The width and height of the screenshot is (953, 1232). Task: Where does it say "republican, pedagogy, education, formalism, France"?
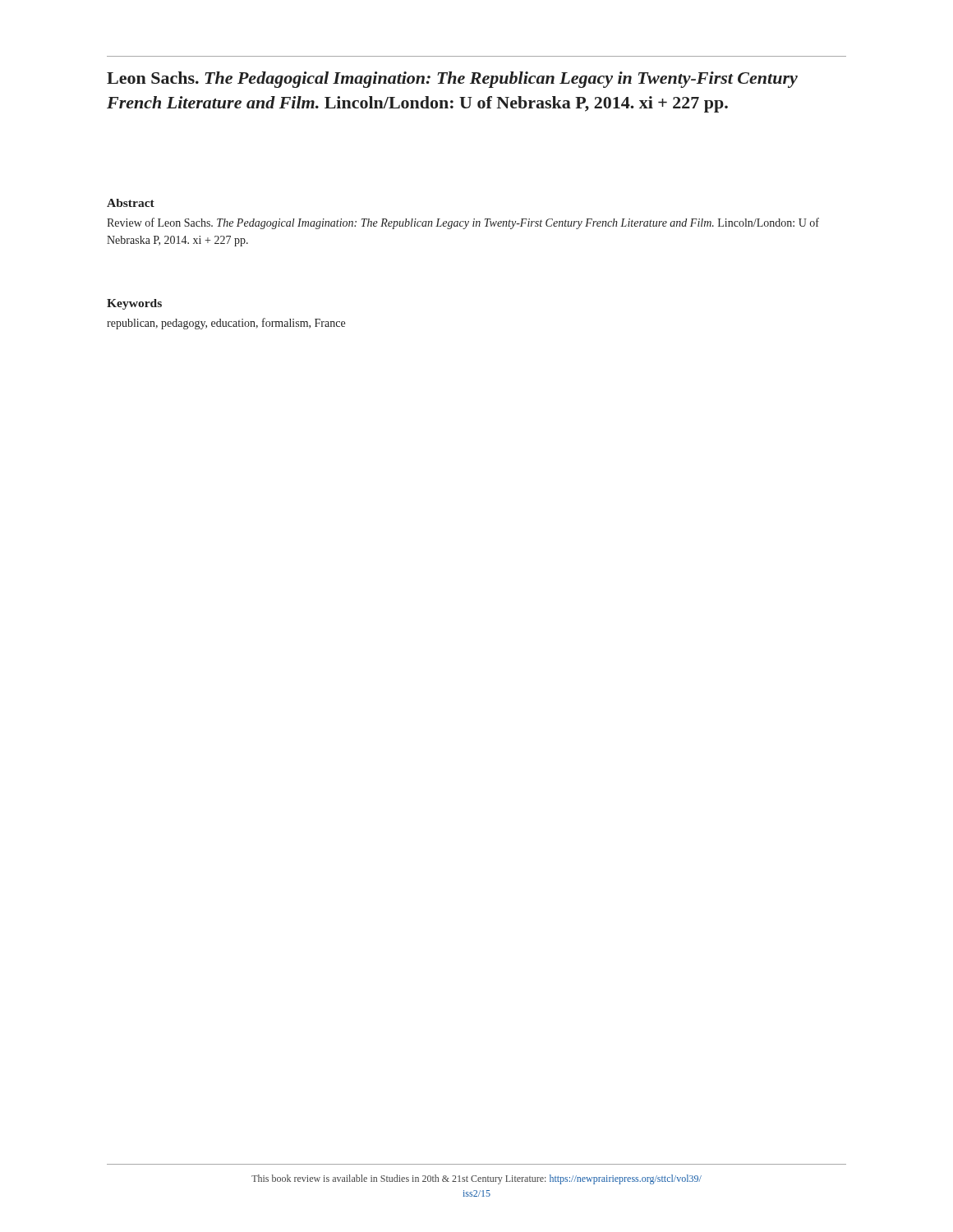(x=226, y=323)
